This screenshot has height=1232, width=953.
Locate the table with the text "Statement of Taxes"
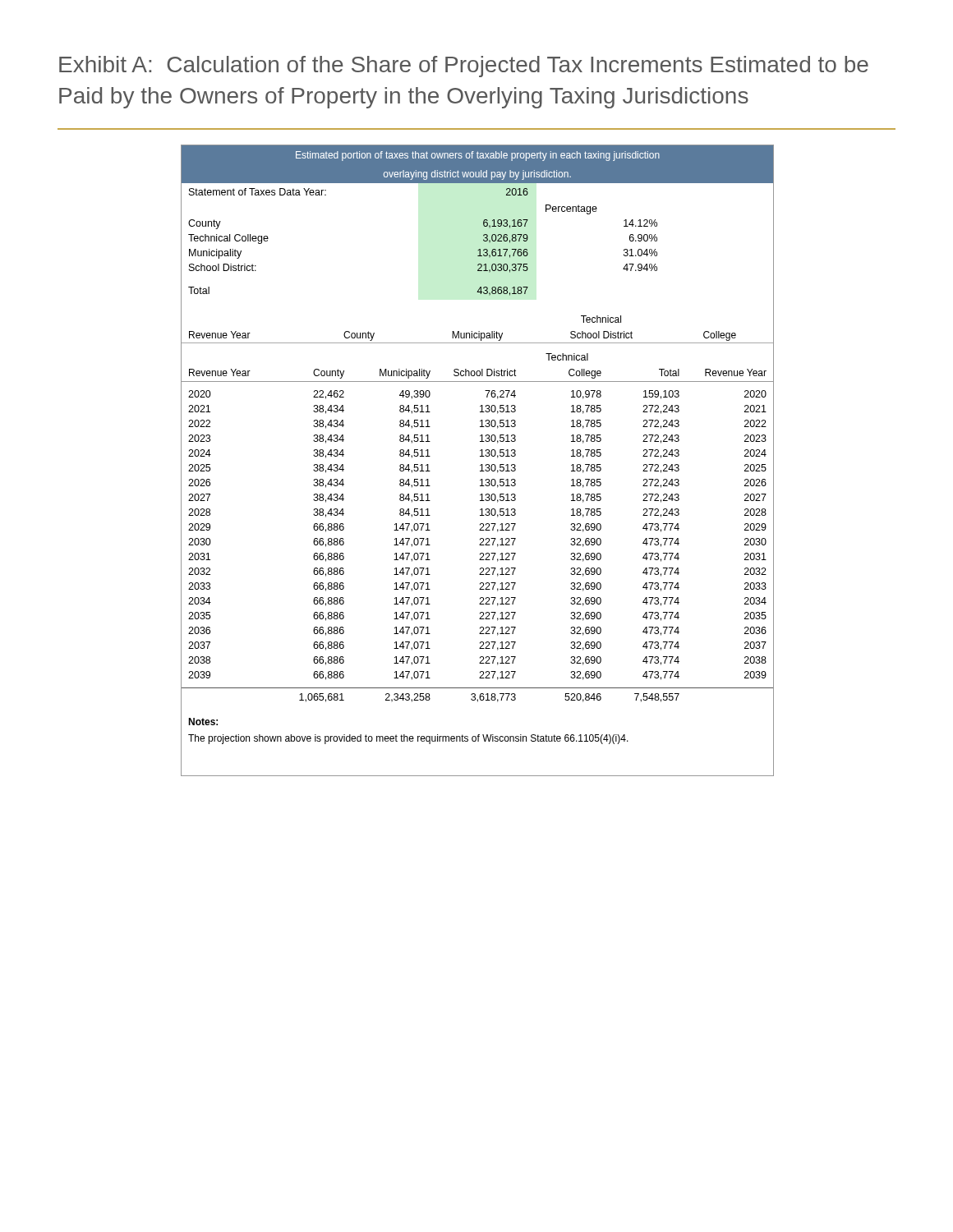coord(476,460)
